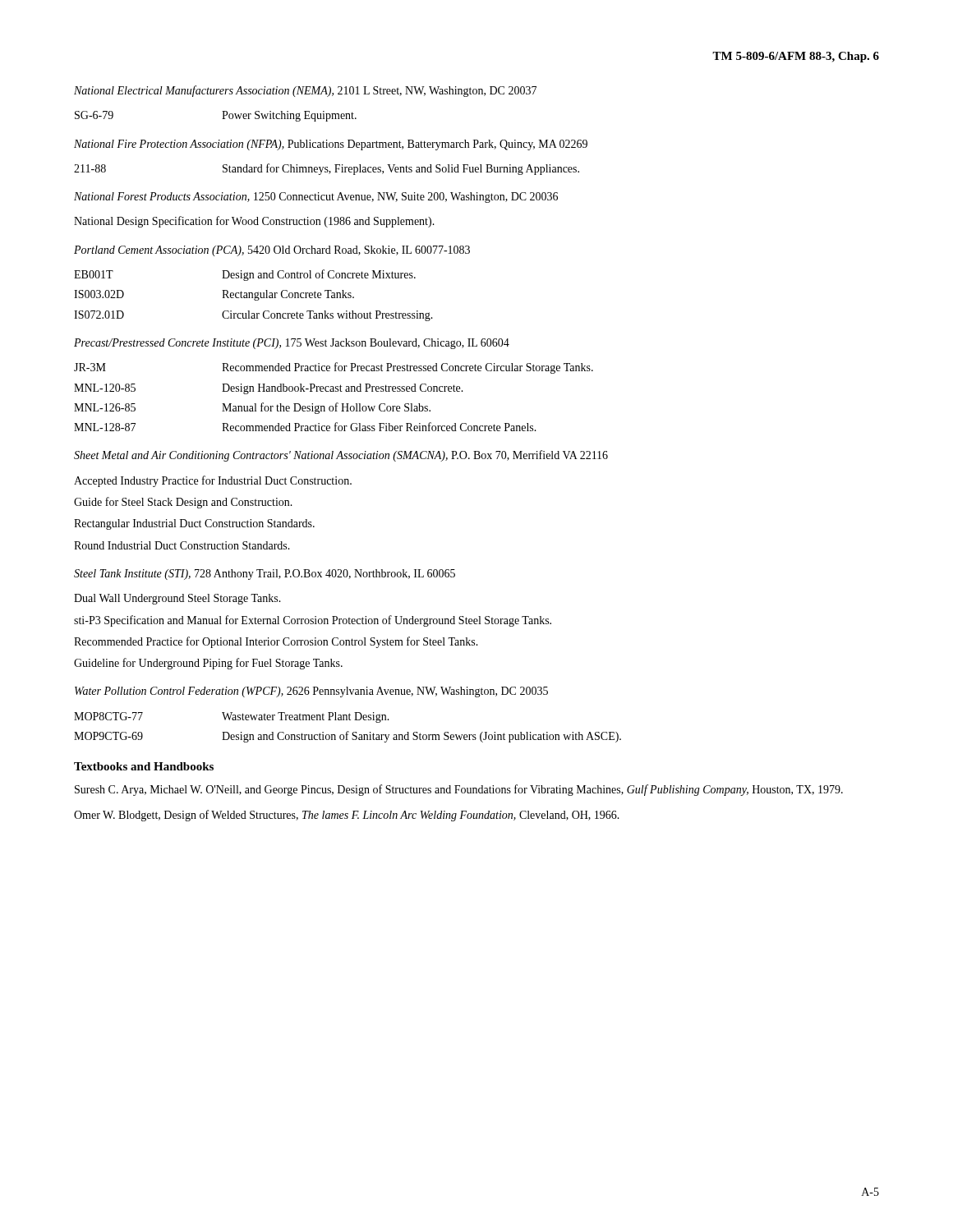
Task: Click on the text starting "Water Pollution Control Federation (WPCF), 2626"
Action: point(311,692)
